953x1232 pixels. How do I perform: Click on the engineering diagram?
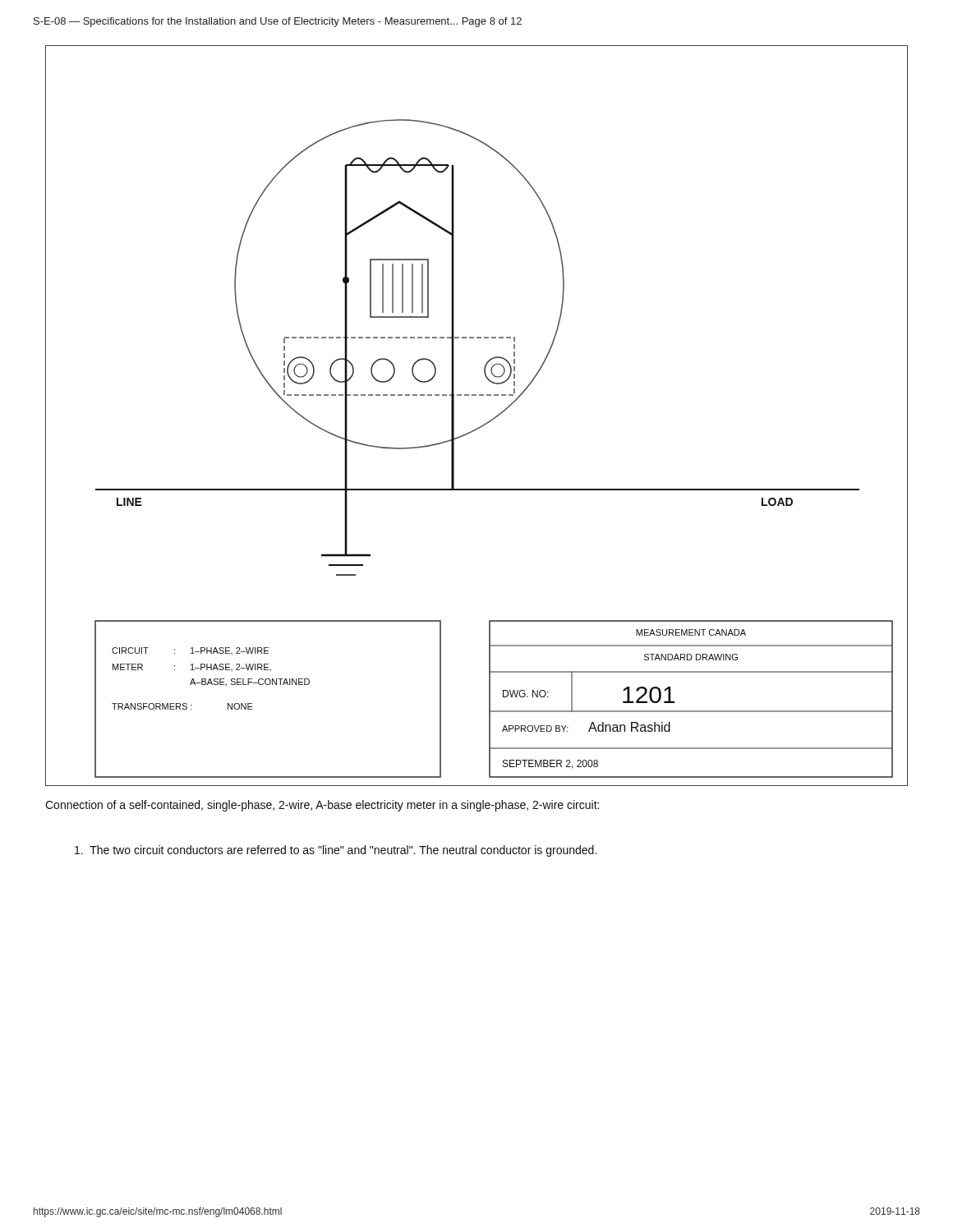pyautogui.click(x=476, y=416)
